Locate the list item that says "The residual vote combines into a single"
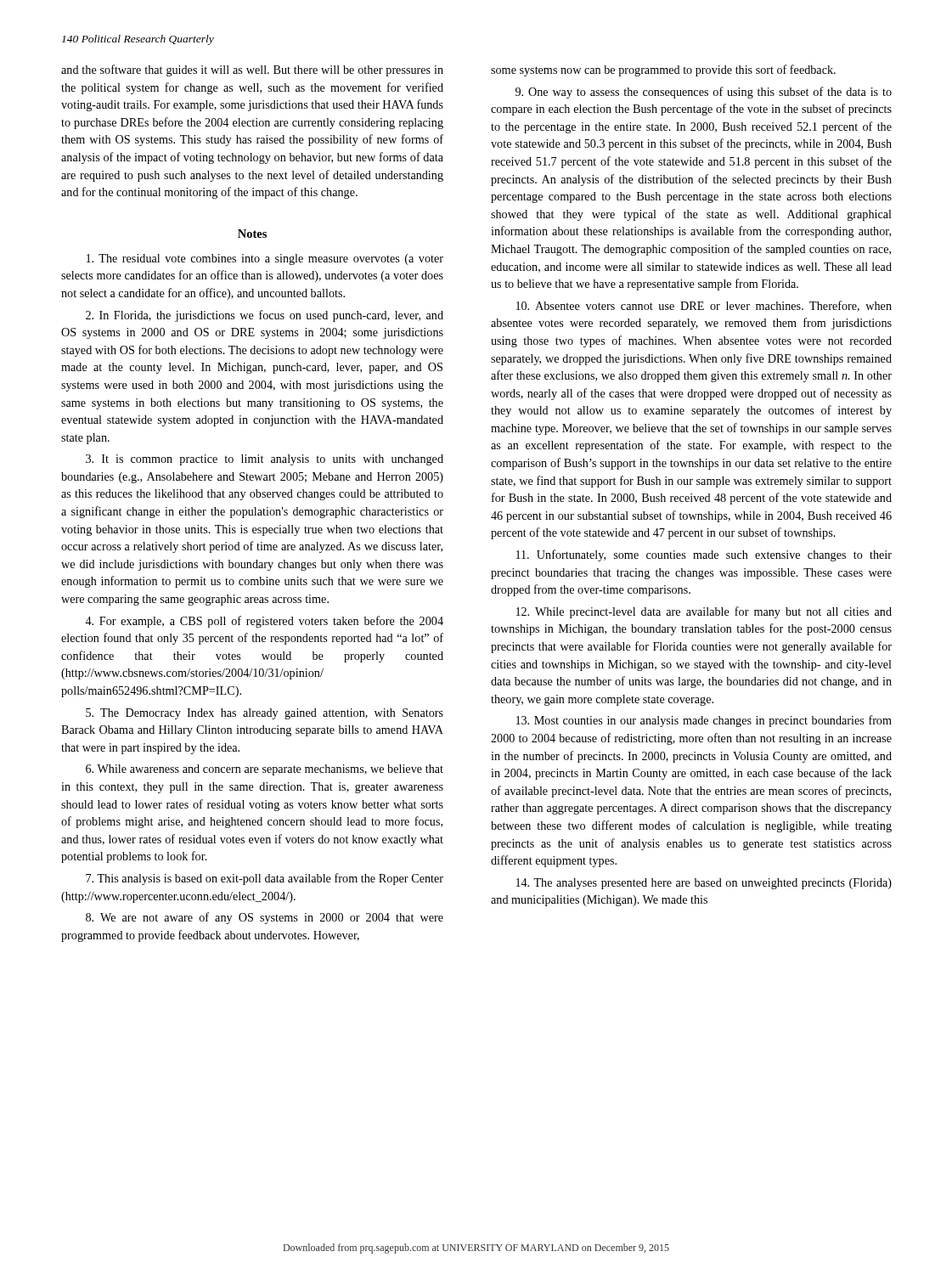 252,276
